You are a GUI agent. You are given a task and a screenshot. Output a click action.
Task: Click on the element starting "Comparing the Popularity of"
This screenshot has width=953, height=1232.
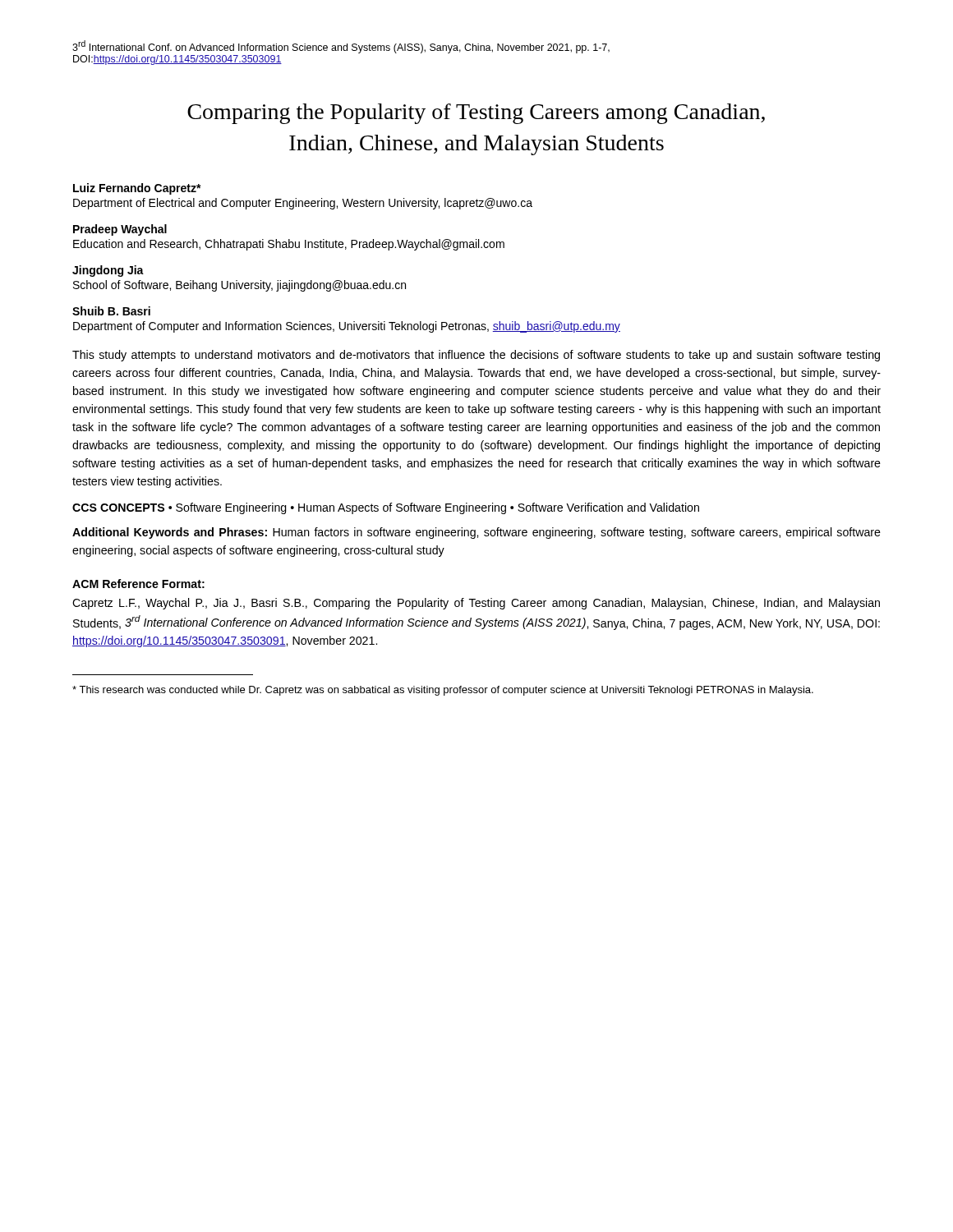coord(476,127)
